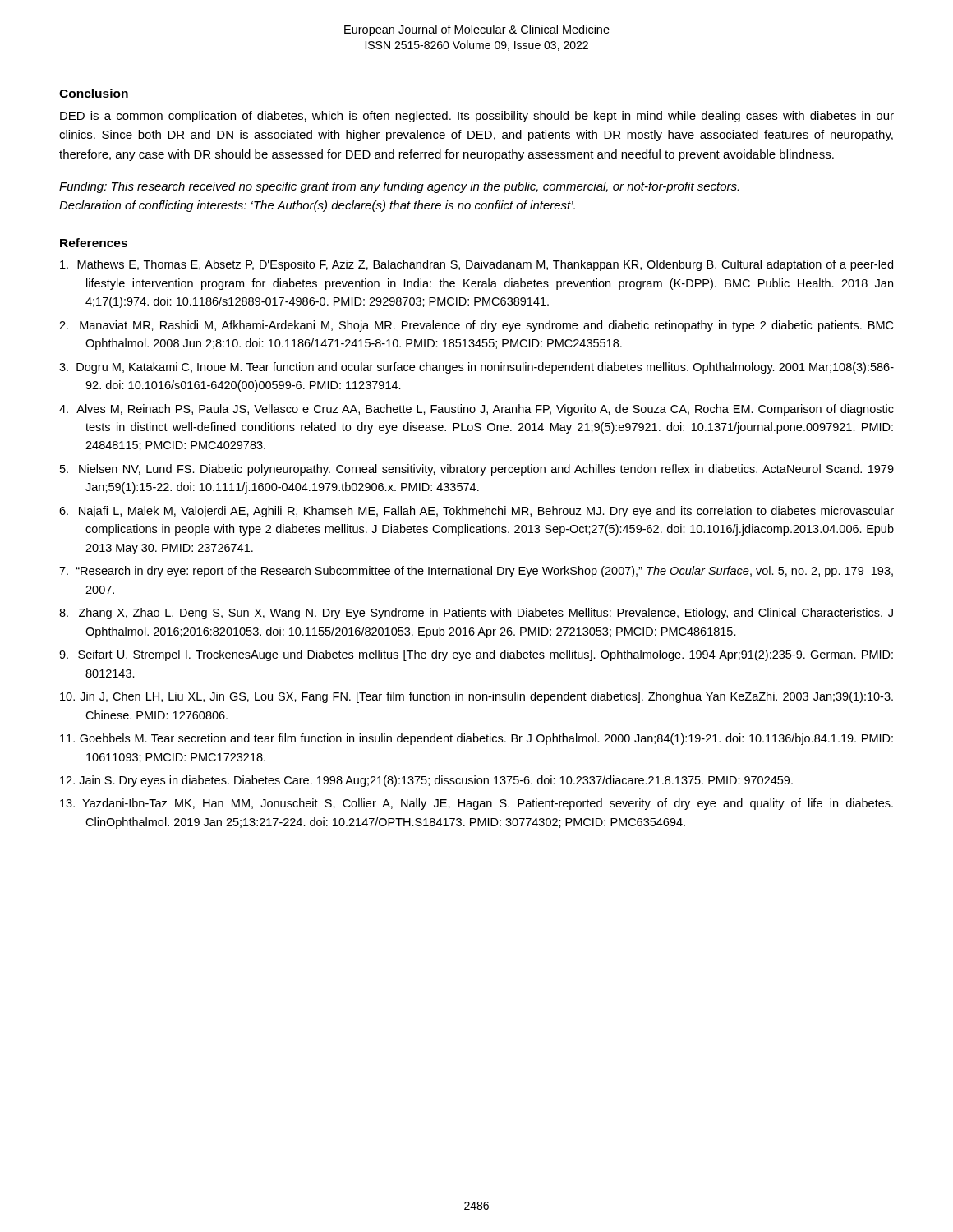The width and height of the screenshot is (953, 1232).
Task: Locate the block of text that opens with "13. Yazdani-Ibn-Taz MK, Han"
Action: [x=476, y=813]
